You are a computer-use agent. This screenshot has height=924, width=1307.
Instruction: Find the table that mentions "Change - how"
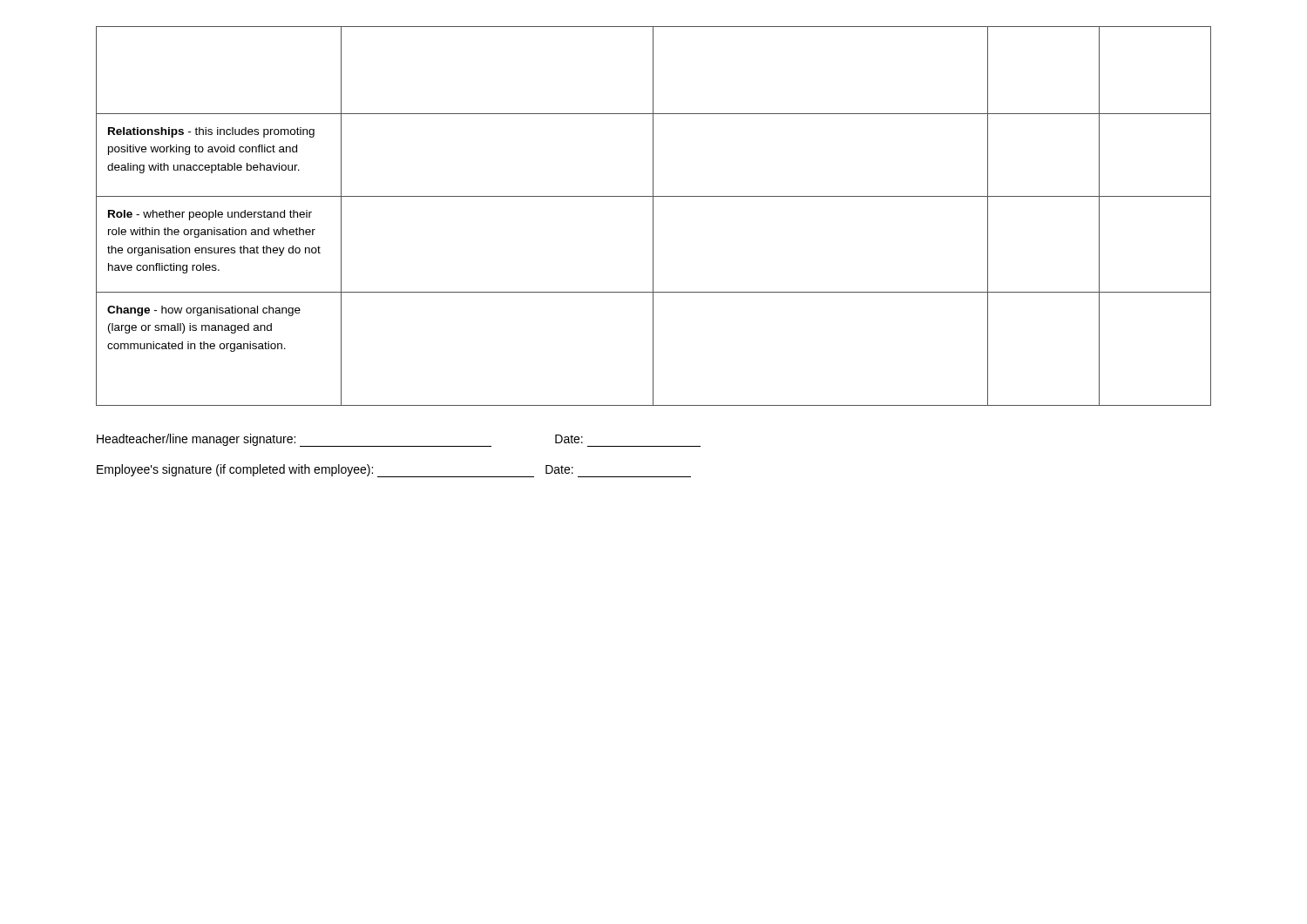[654, 216]
